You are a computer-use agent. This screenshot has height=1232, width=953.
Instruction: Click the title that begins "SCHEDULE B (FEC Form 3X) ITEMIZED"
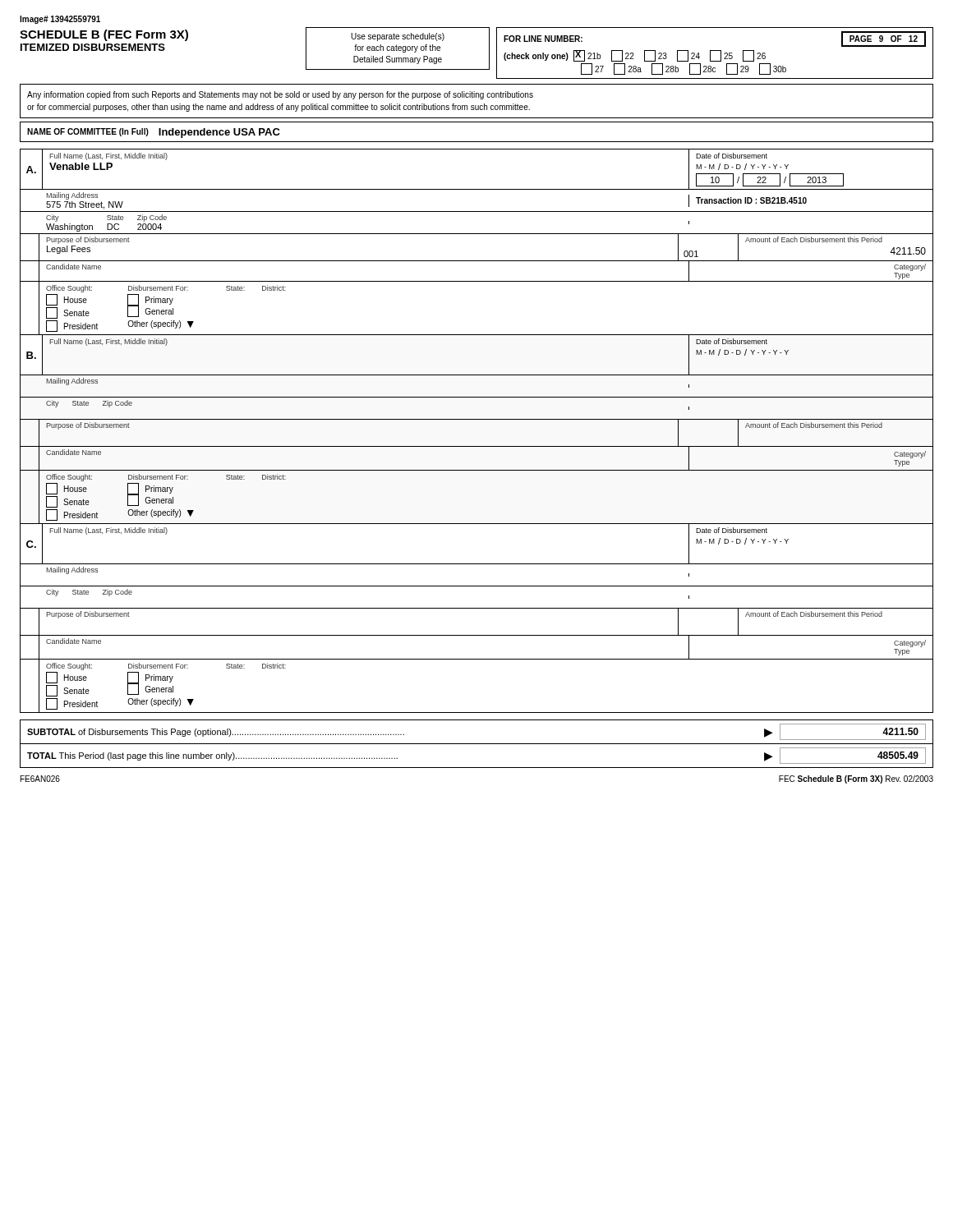click(x=476, y=53)
